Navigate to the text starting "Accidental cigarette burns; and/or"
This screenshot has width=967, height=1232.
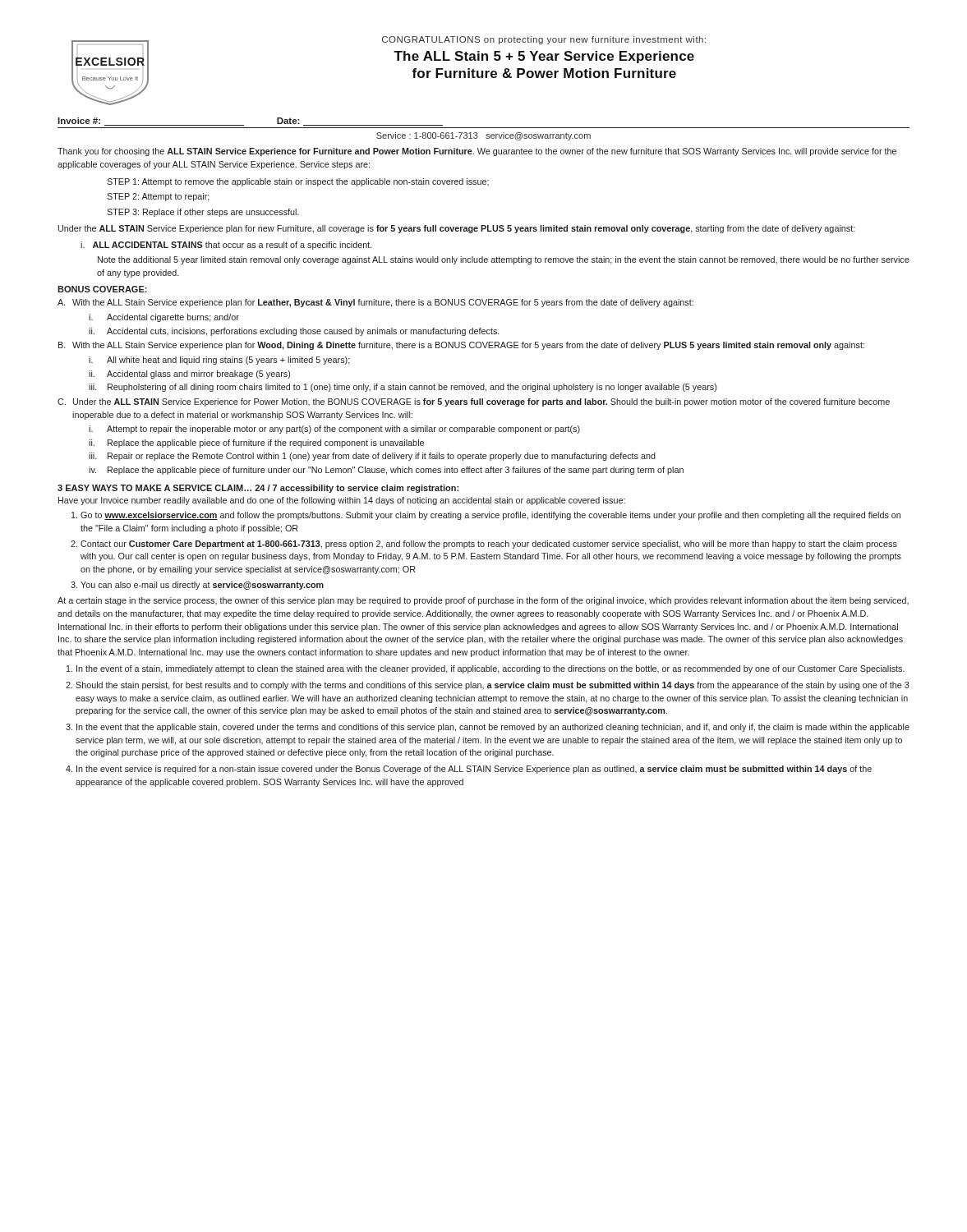click(x=173, y=317)
